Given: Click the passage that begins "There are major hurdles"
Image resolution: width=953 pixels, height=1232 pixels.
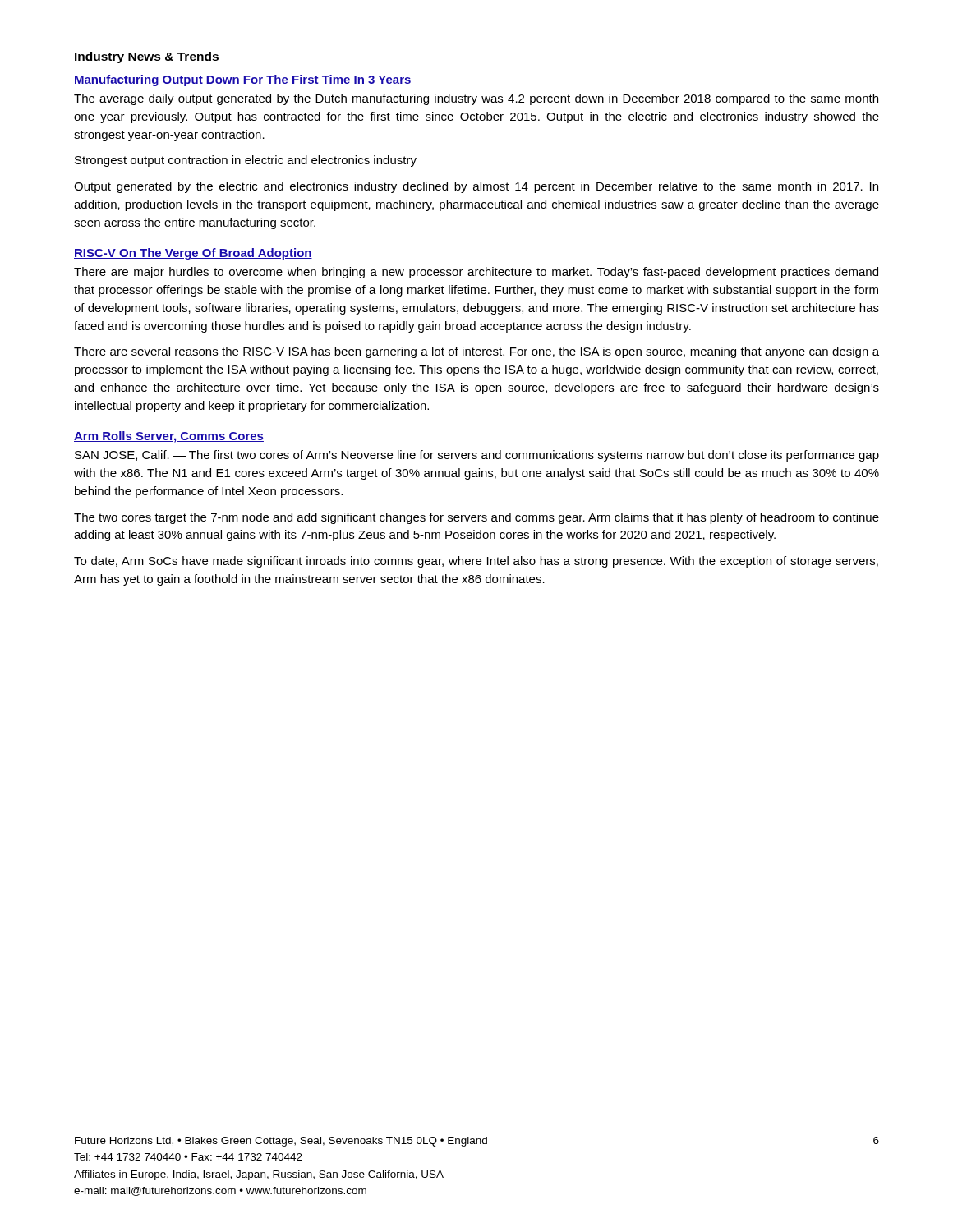Looking at the screenshot, I should tap(476, 298).
